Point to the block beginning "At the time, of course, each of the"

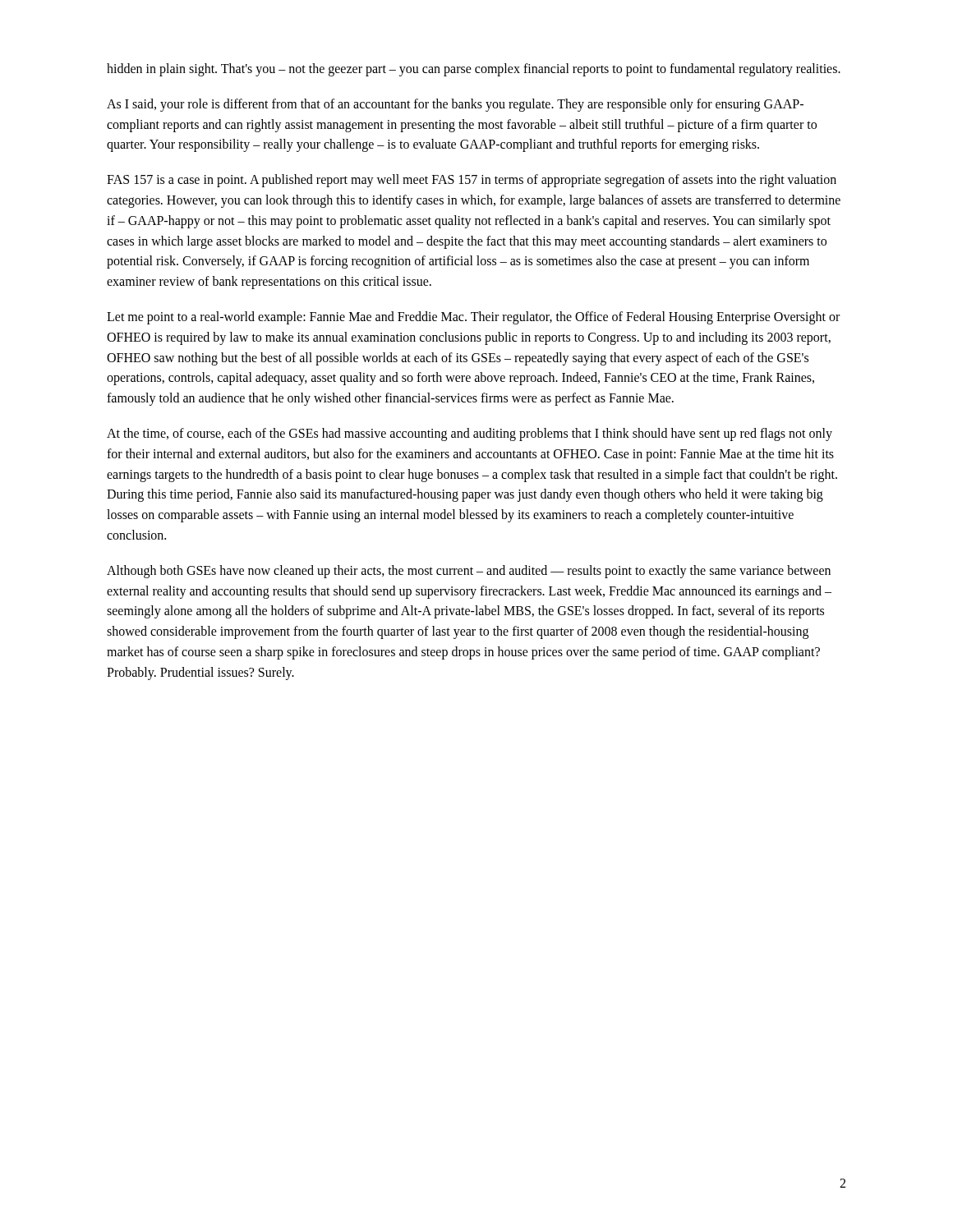coord(472,484)
